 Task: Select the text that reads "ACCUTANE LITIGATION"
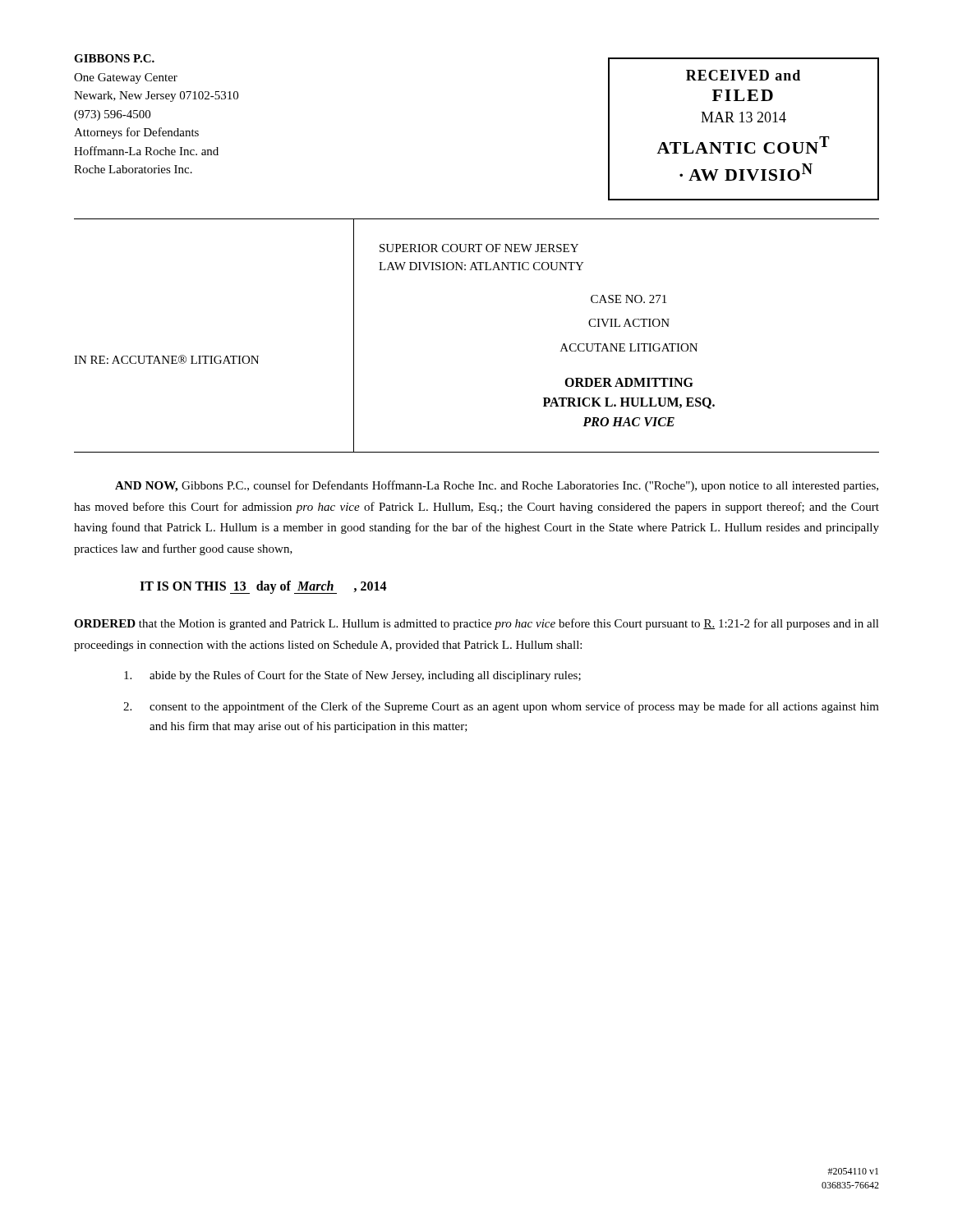629,347
